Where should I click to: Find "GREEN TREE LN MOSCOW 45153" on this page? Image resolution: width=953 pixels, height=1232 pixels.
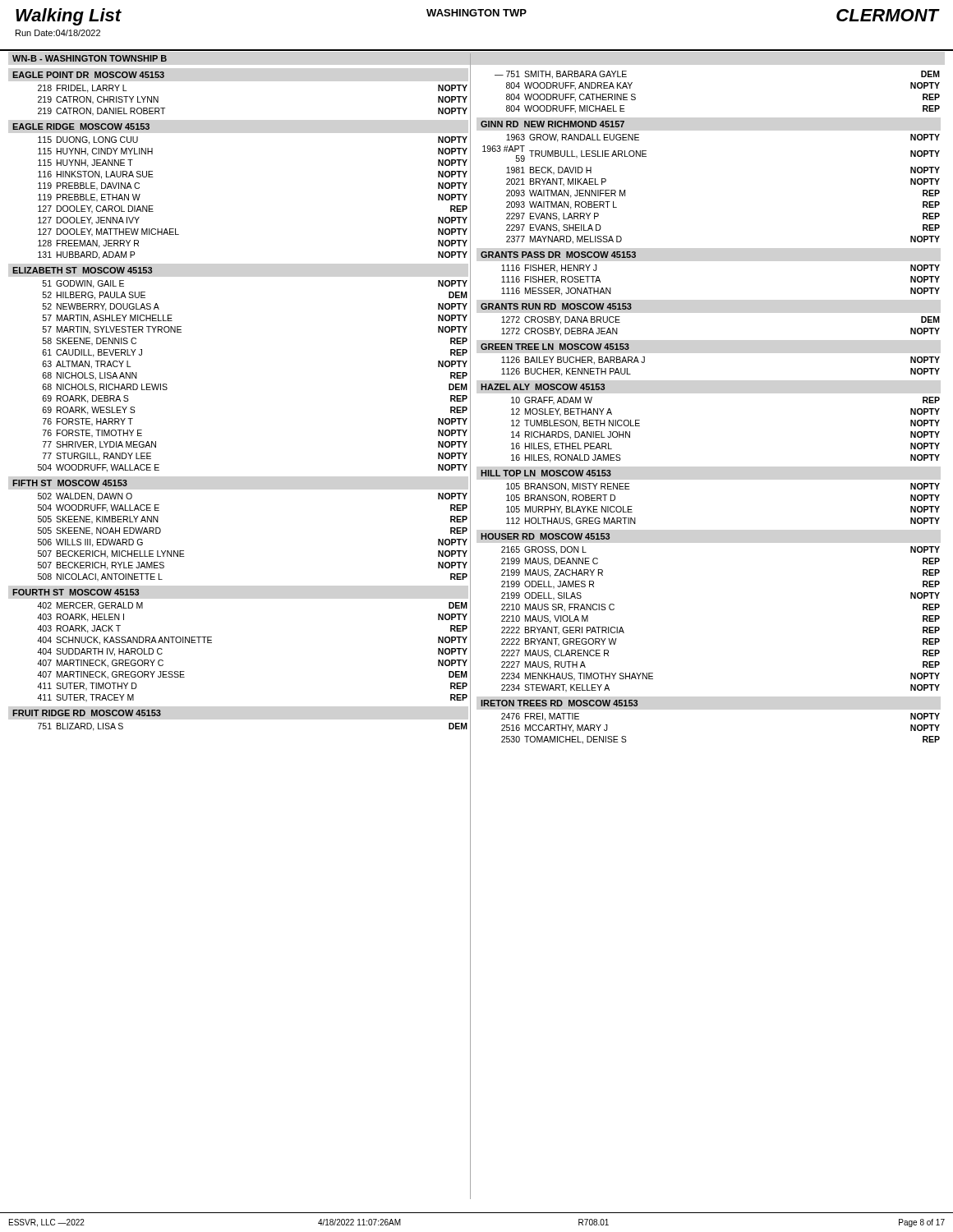[x=555, y=347]
